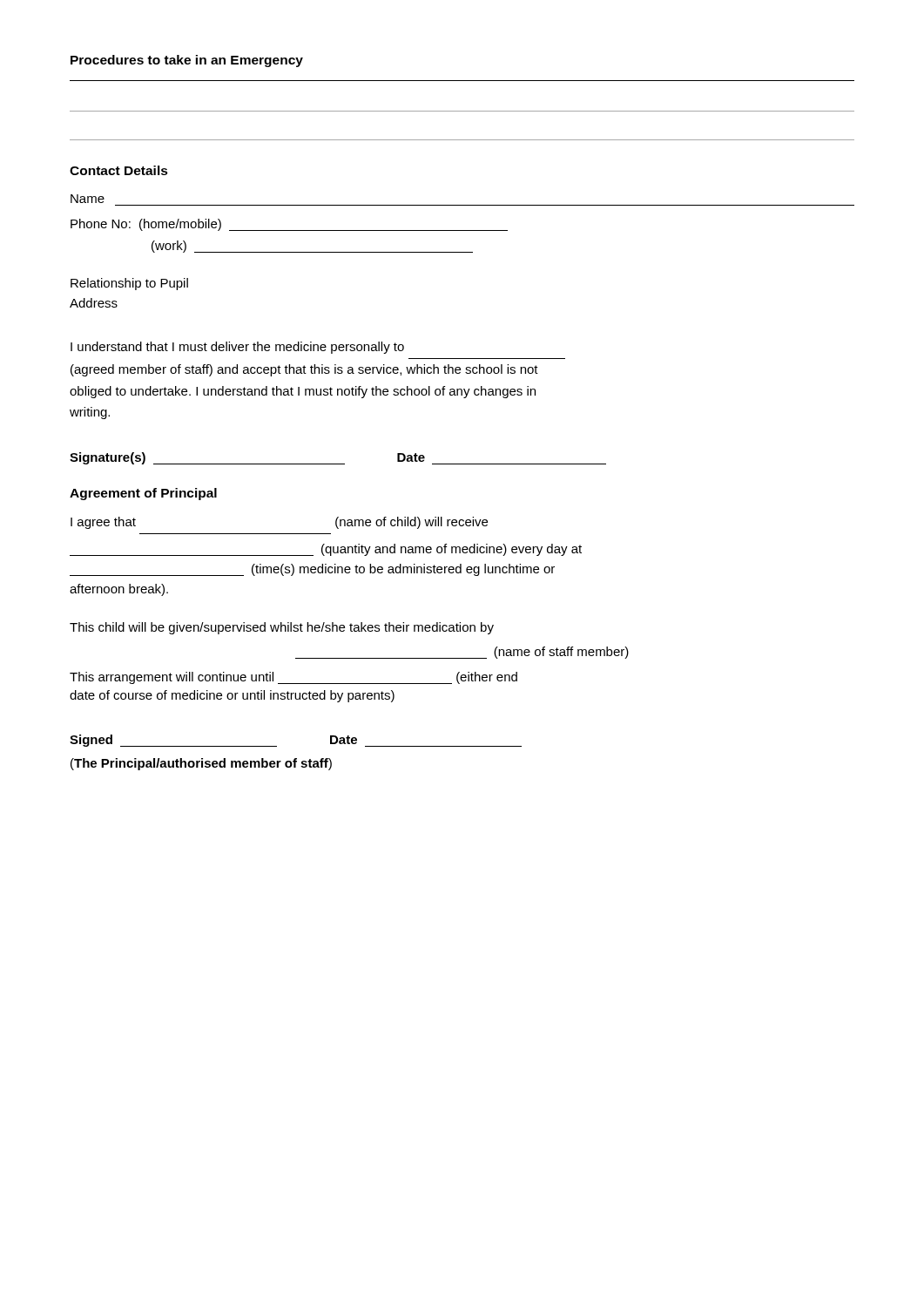Viewport: 924px width, 1307px height.
Task: Locate the block starting "afternoon break)."
Action: [119, 588]
